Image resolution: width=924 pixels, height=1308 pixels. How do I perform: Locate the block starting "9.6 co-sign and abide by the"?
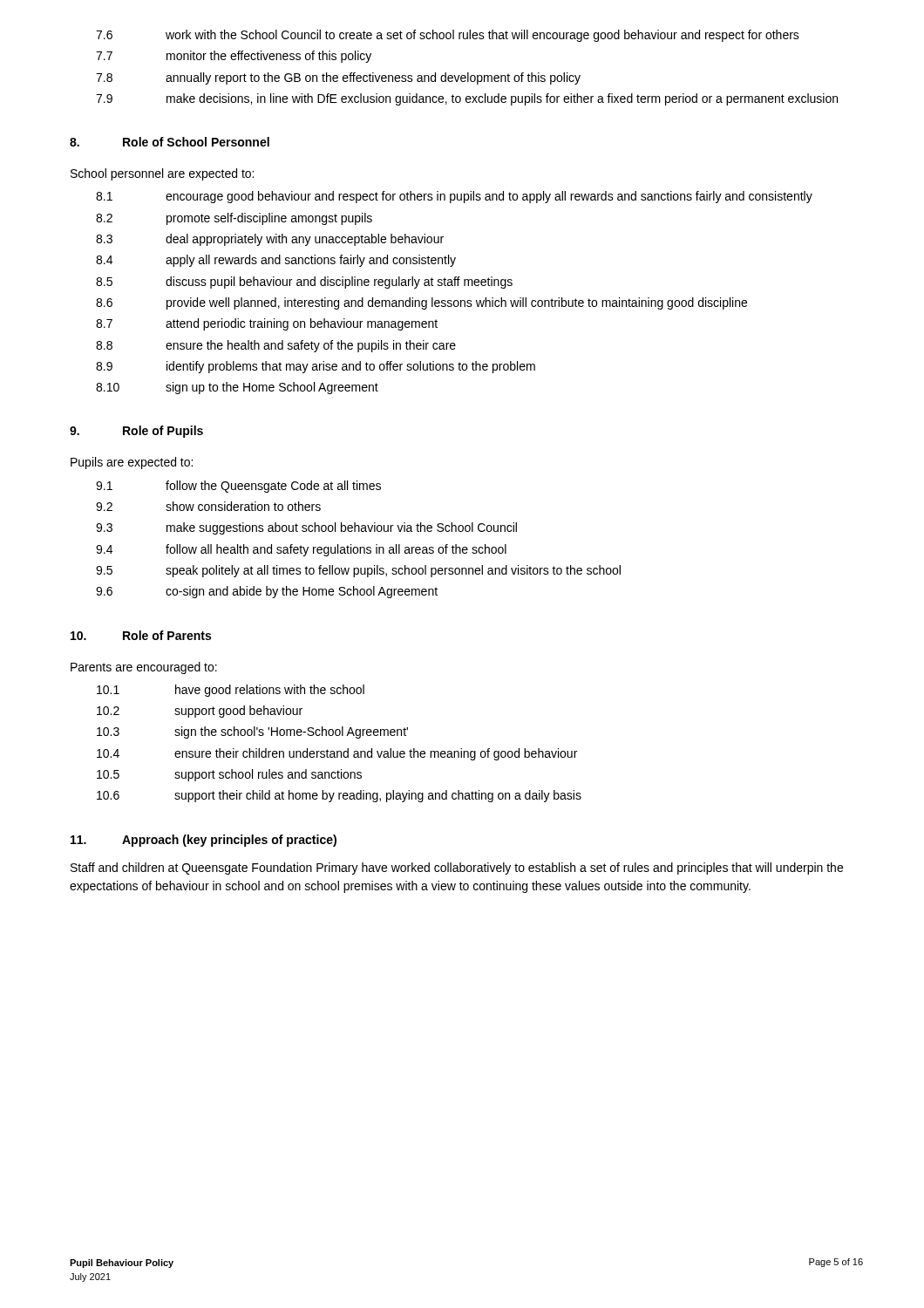coord(267,592)
